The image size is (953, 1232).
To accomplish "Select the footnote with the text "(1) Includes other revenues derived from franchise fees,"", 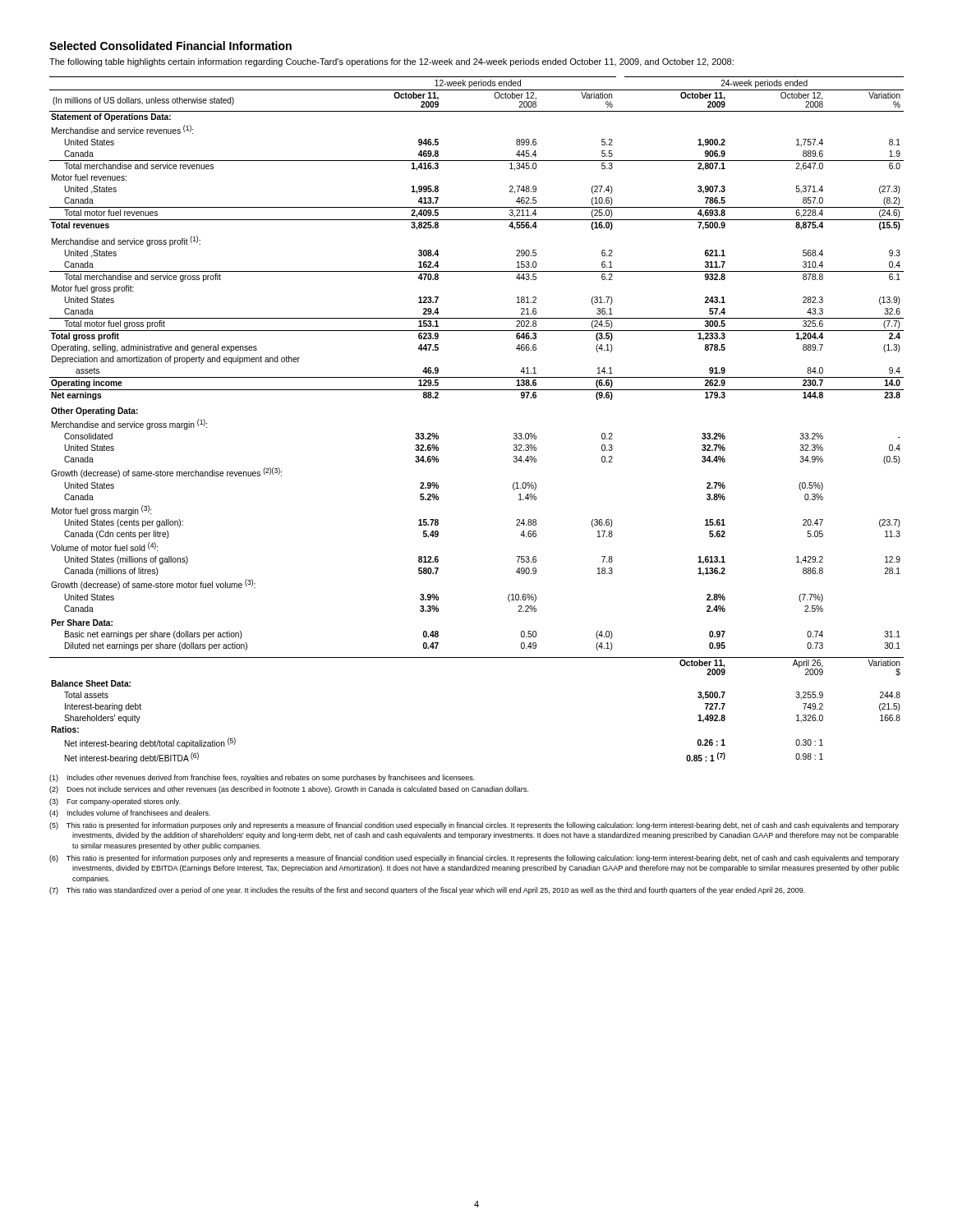I will (x=476, y=834).
